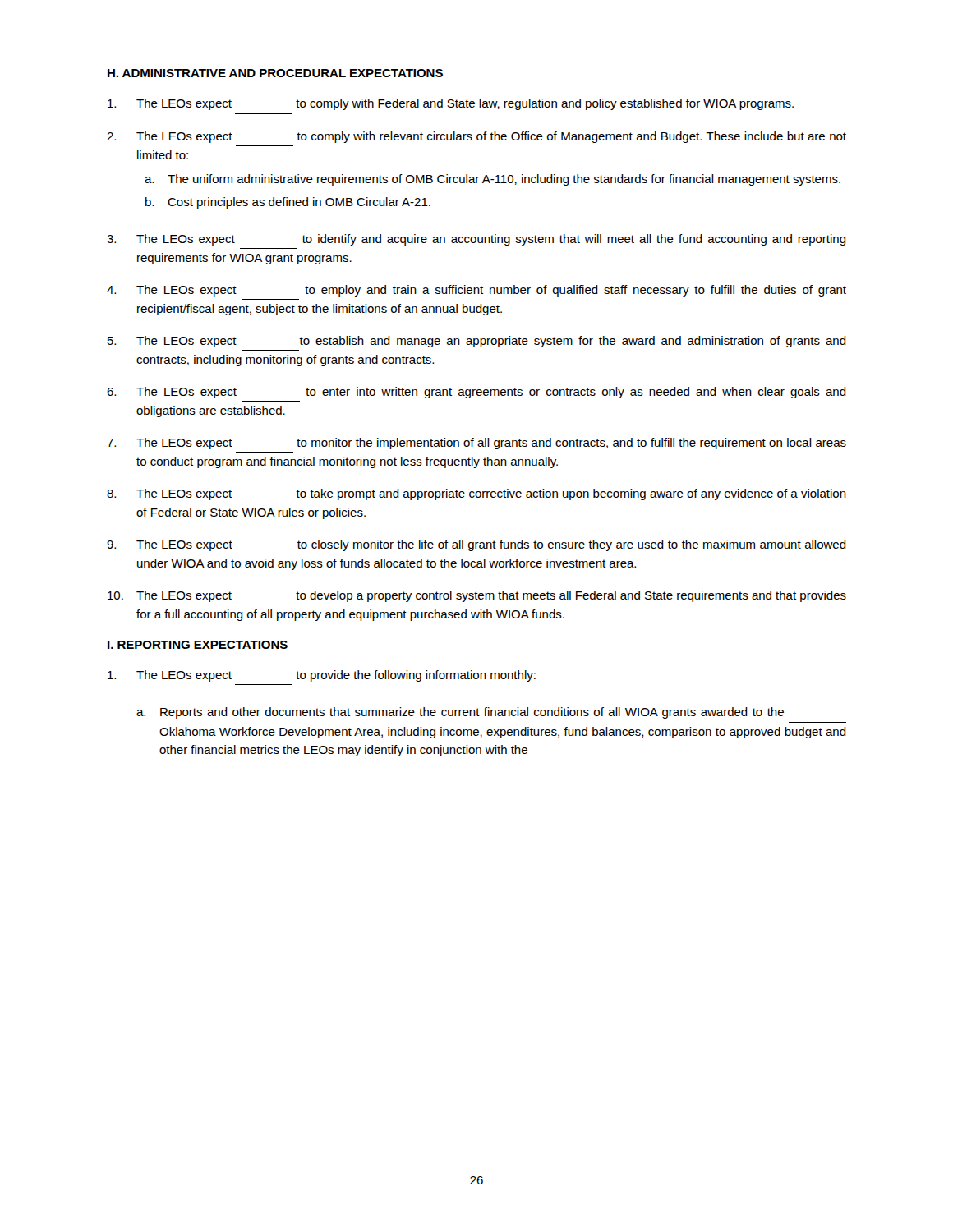Screen dimensions: 1232x953
Task: Locate the block of text that opens with "6. The LEOs expect to enter into"
Action: tap(476, 401)
